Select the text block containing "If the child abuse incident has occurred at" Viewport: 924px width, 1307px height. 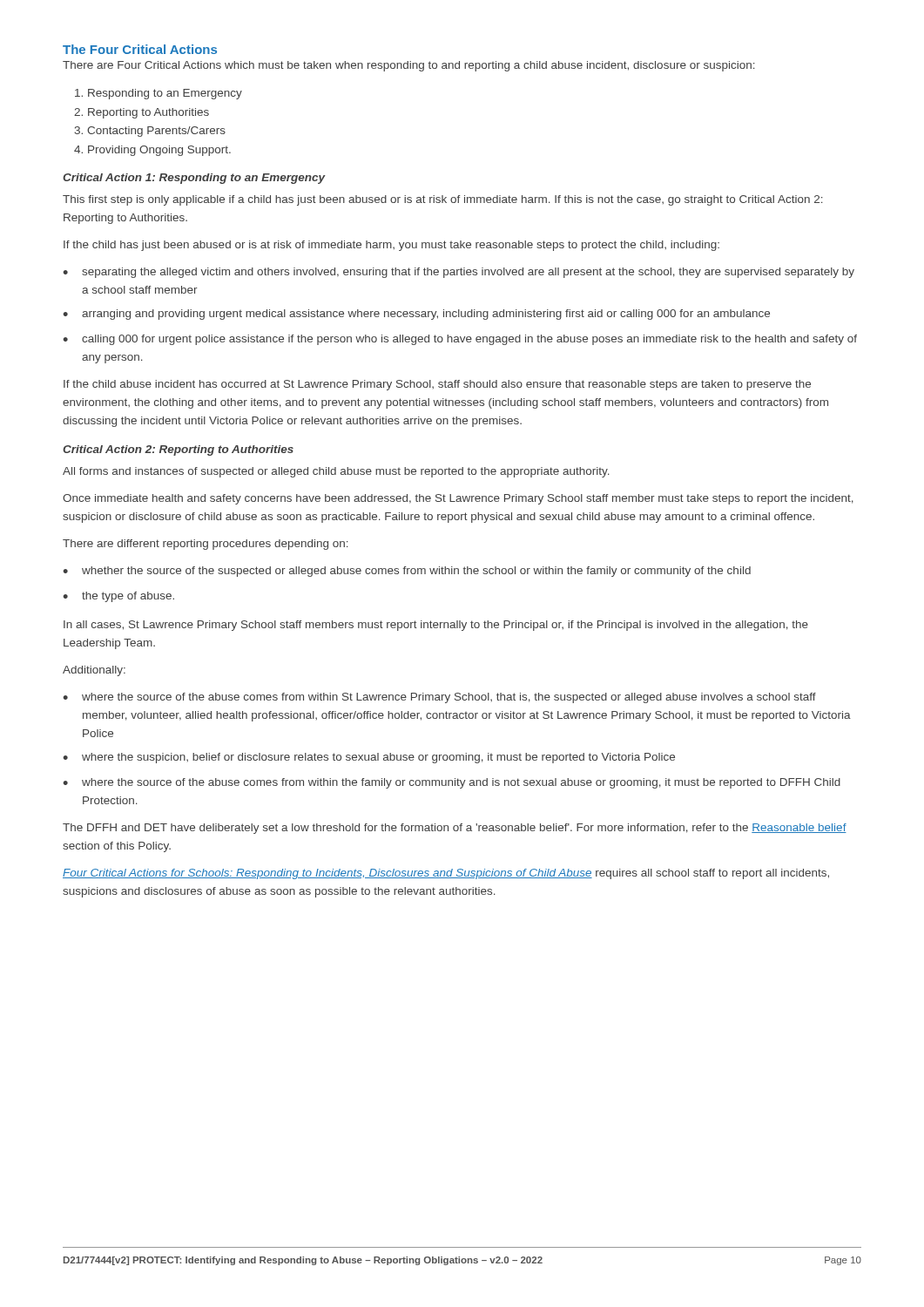coord(446,402)
